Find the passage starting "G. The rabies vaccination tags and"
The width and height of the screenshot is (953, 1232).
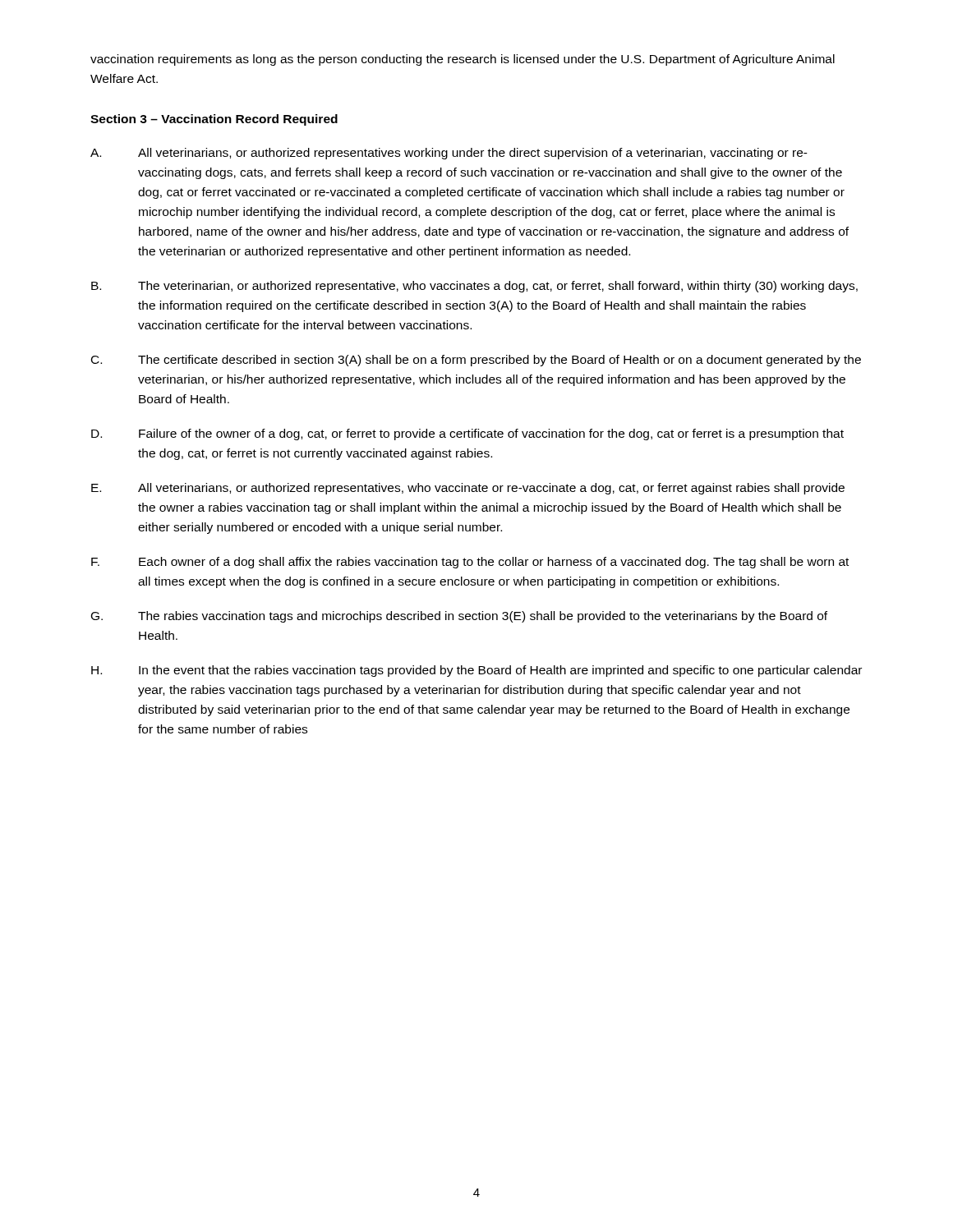476,626
